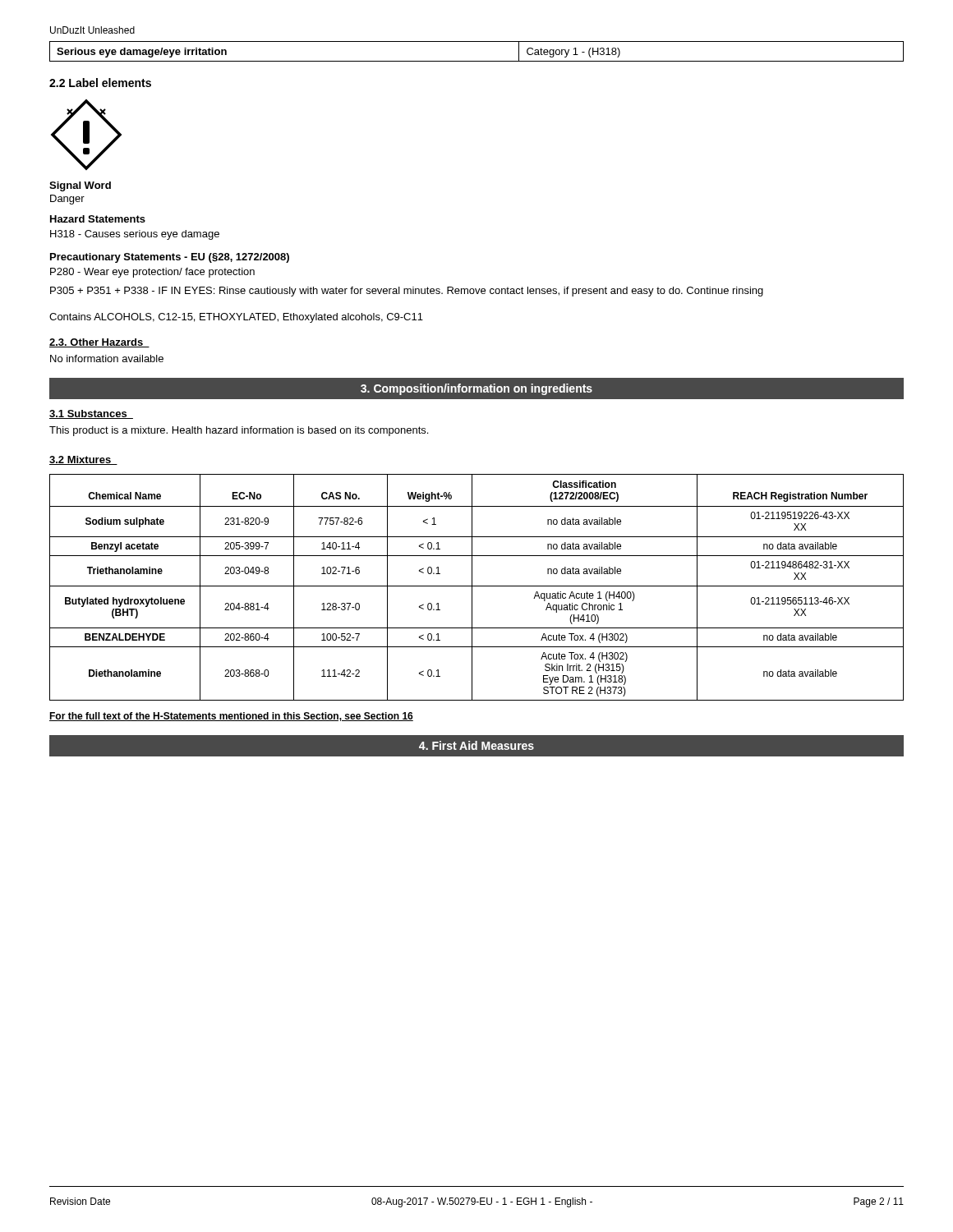Where does it say "2.2 Label elements"?
Viewport: 953px width, 1232px height.
click(104, 83)
